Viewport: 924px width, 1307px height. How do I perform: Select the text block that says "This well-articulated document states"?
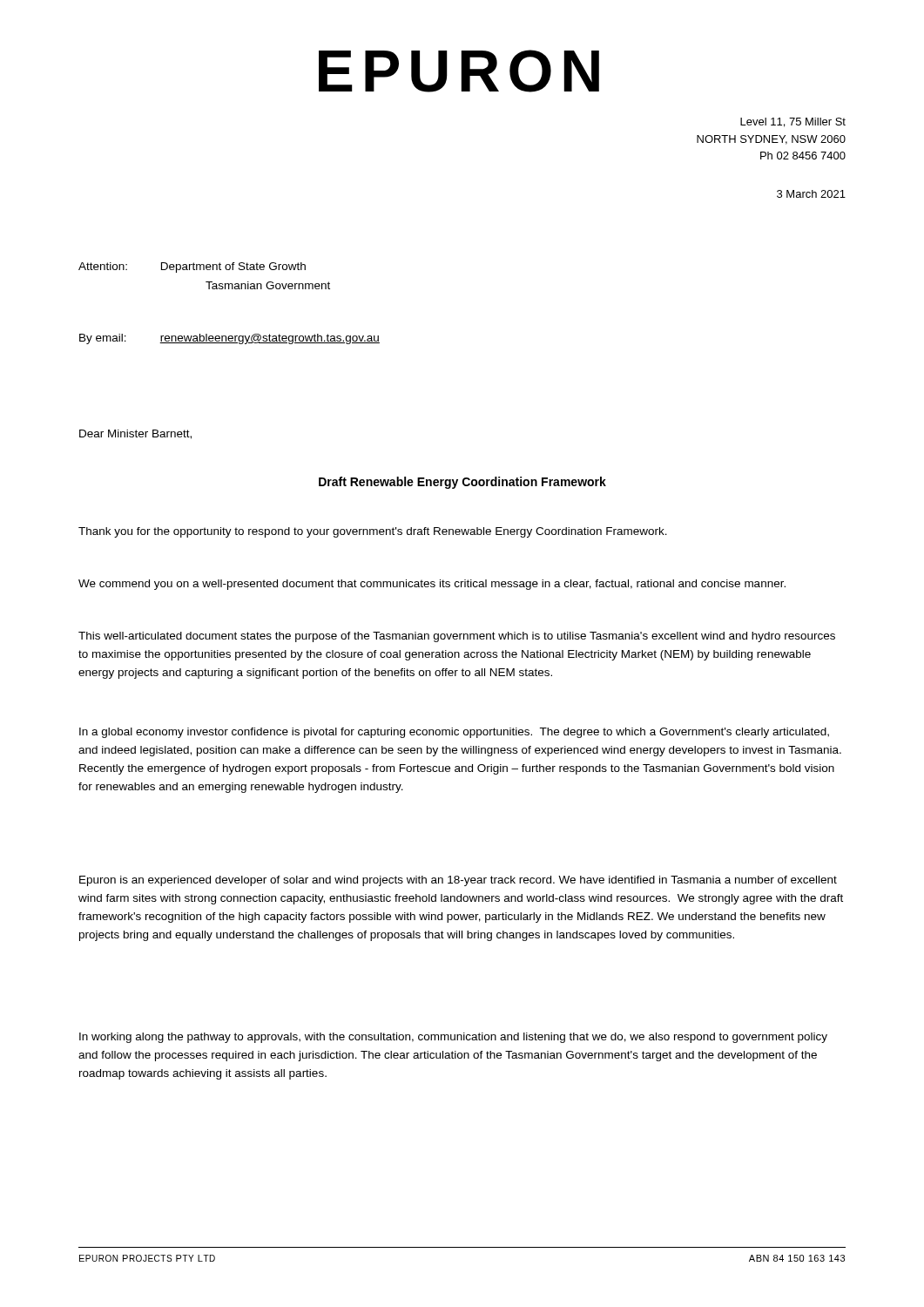(457, 654)
